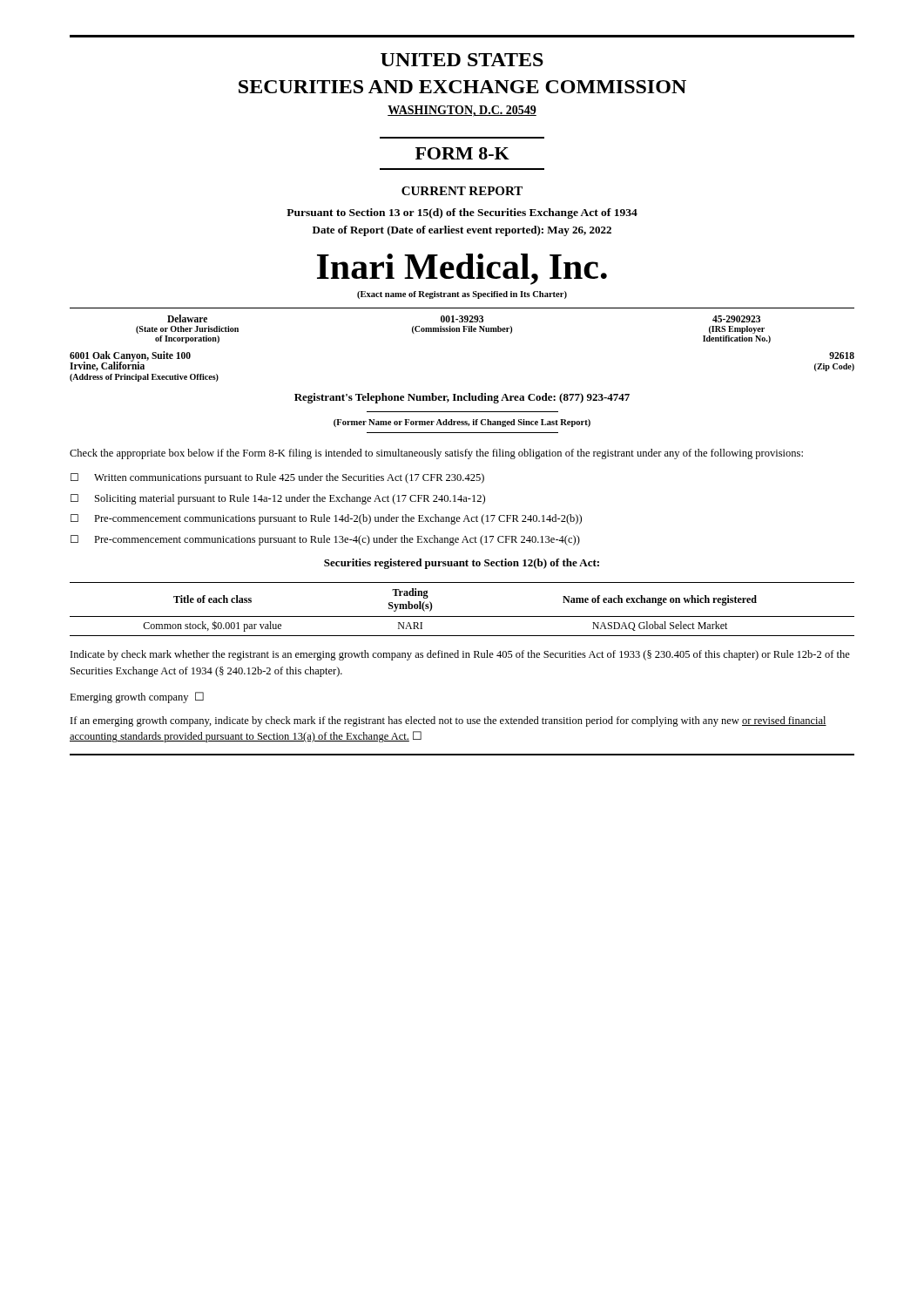The height and width of the screenshot is (1307, 924).
Task: Click the passage that begins "If an emerging growth company, indicate"
Action: tap(448, 728)
